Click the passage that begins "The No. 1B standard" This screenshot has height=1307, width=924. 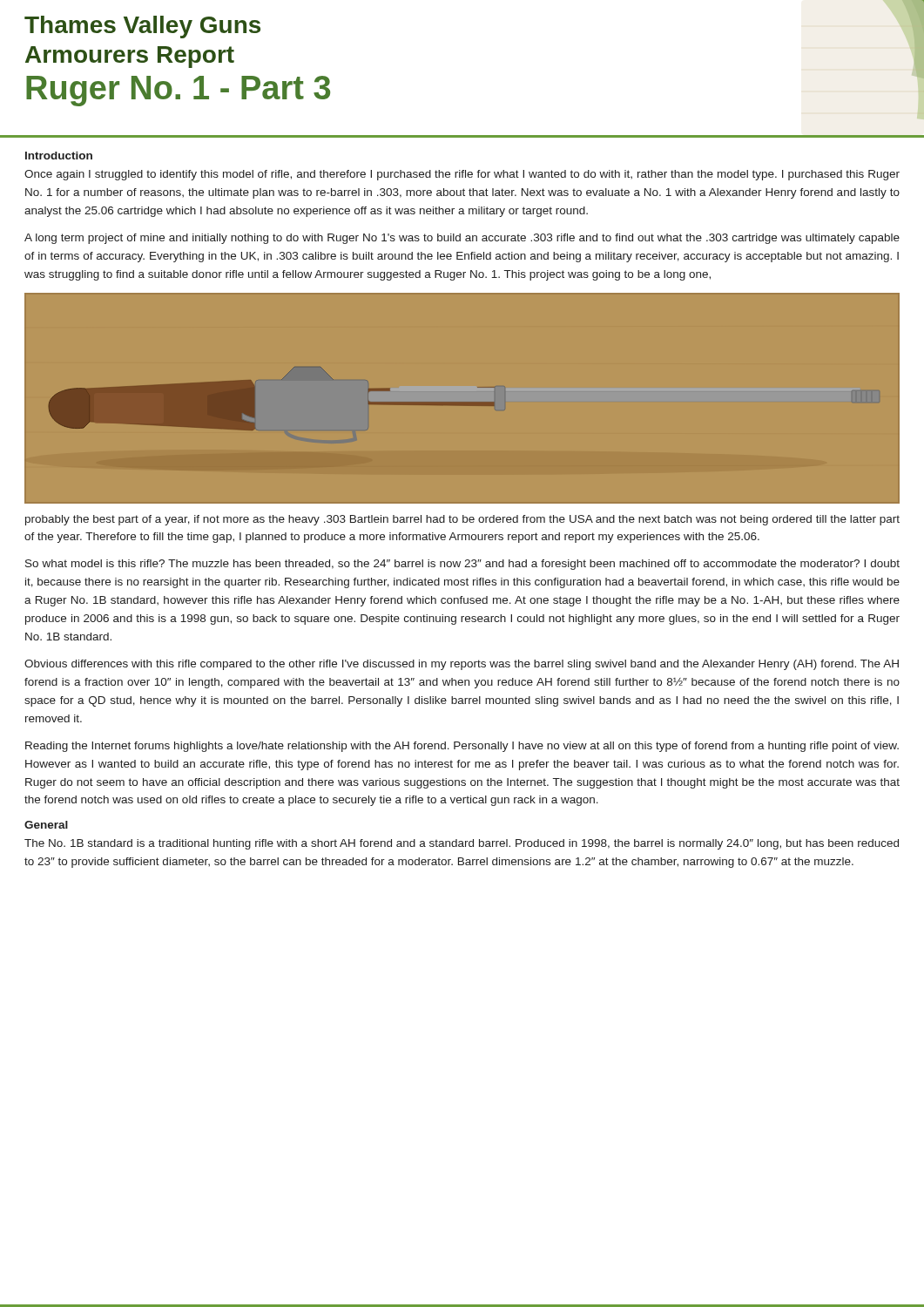462,852
